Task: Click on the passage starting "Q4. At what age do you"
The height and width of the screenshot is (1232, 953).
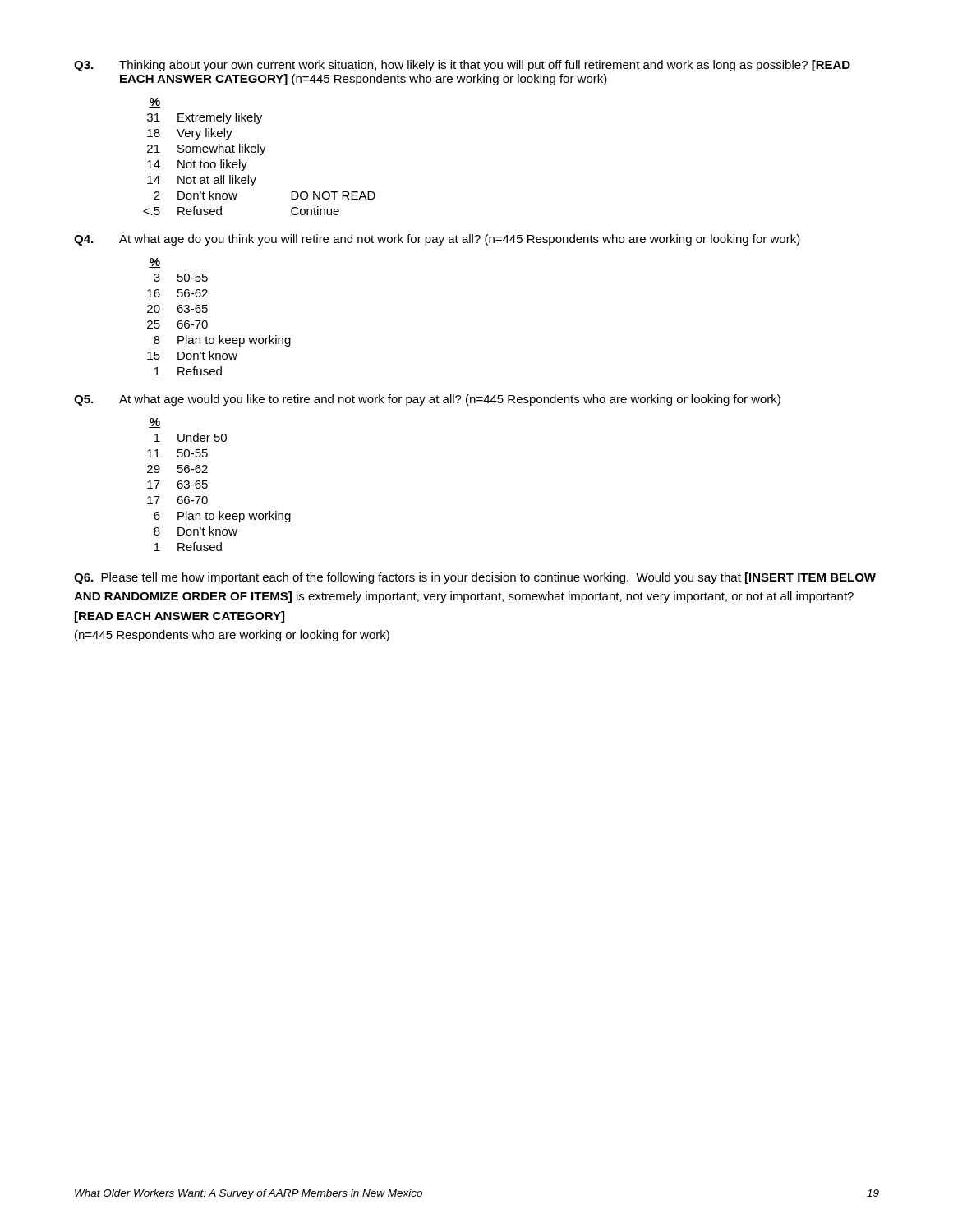Action: point(476,239)
